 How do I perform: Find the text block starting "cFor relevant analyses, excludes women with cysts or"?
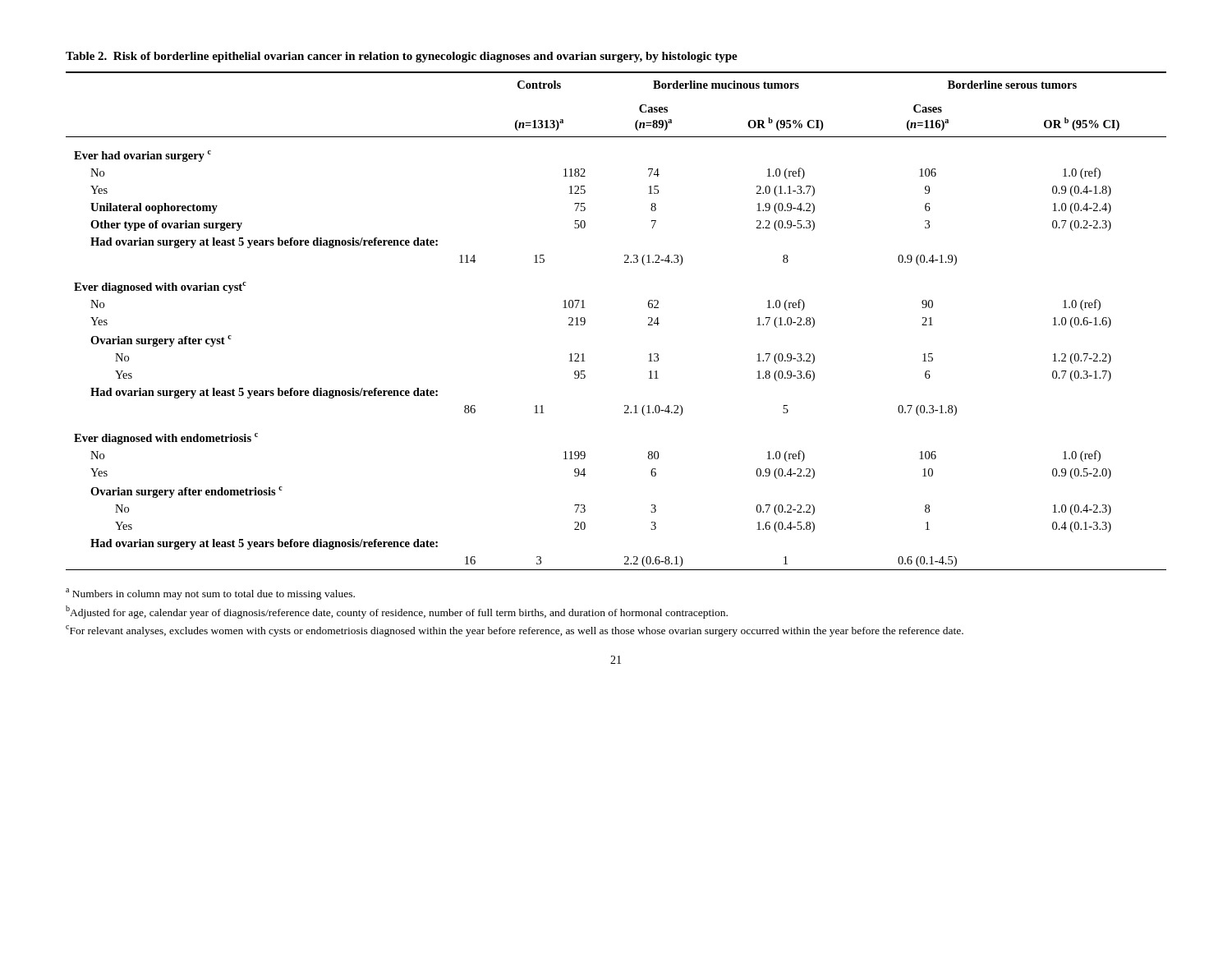tap(515, 630)
